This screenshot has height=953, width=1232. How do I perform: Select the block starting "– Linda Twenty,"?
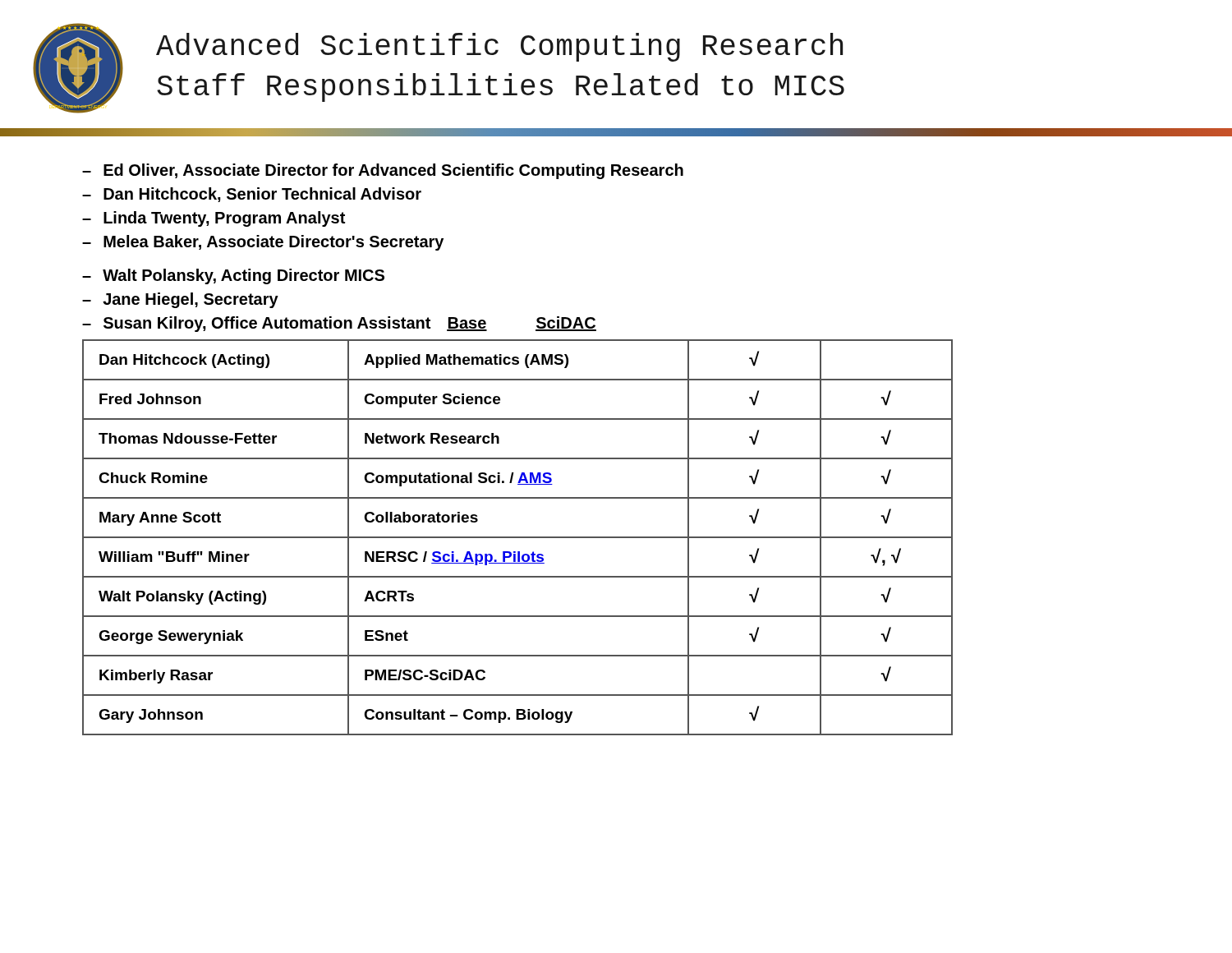214,218
